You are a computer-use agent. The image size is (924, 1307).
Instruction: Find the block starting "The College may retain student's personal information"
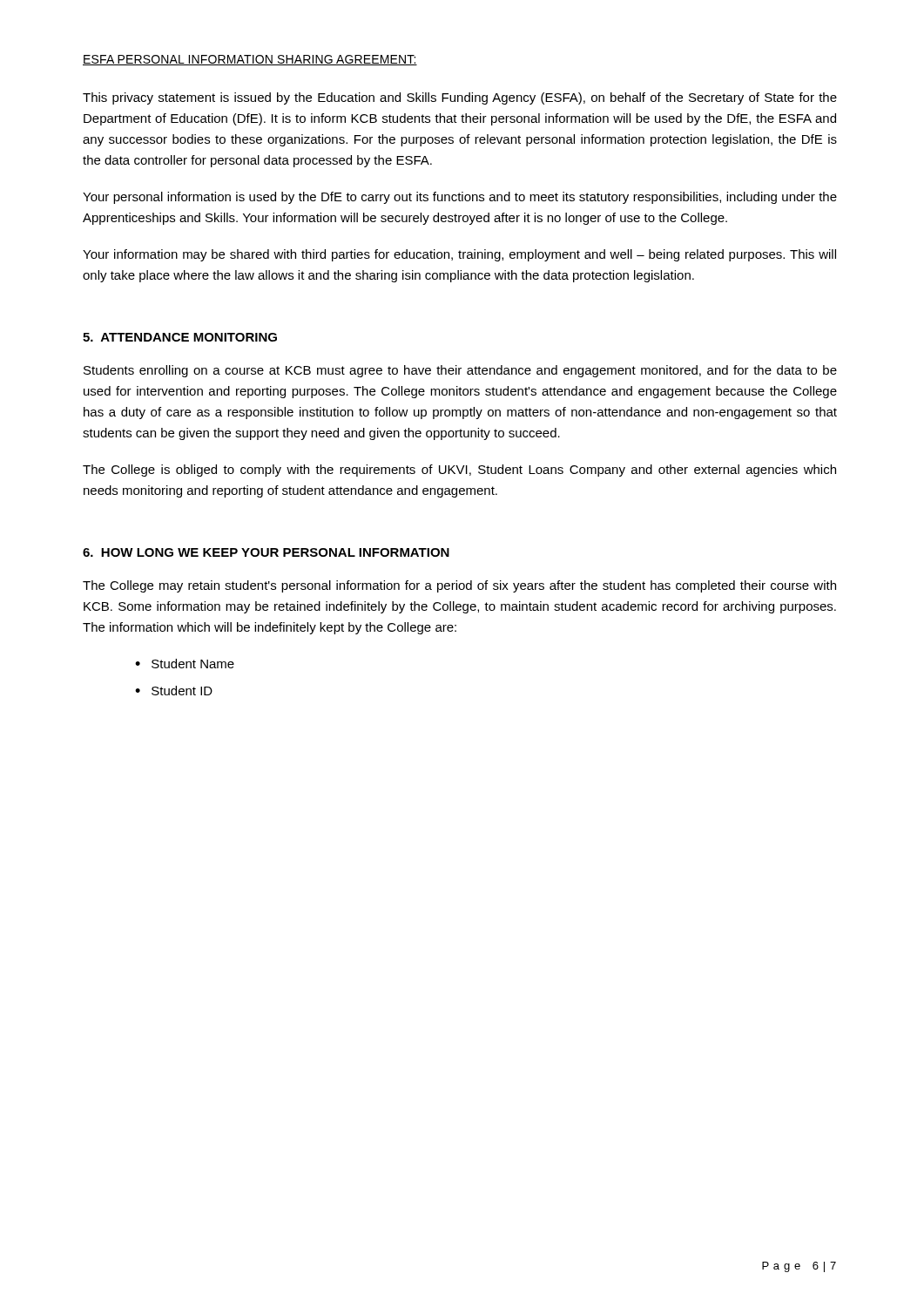tap(460, 606)
